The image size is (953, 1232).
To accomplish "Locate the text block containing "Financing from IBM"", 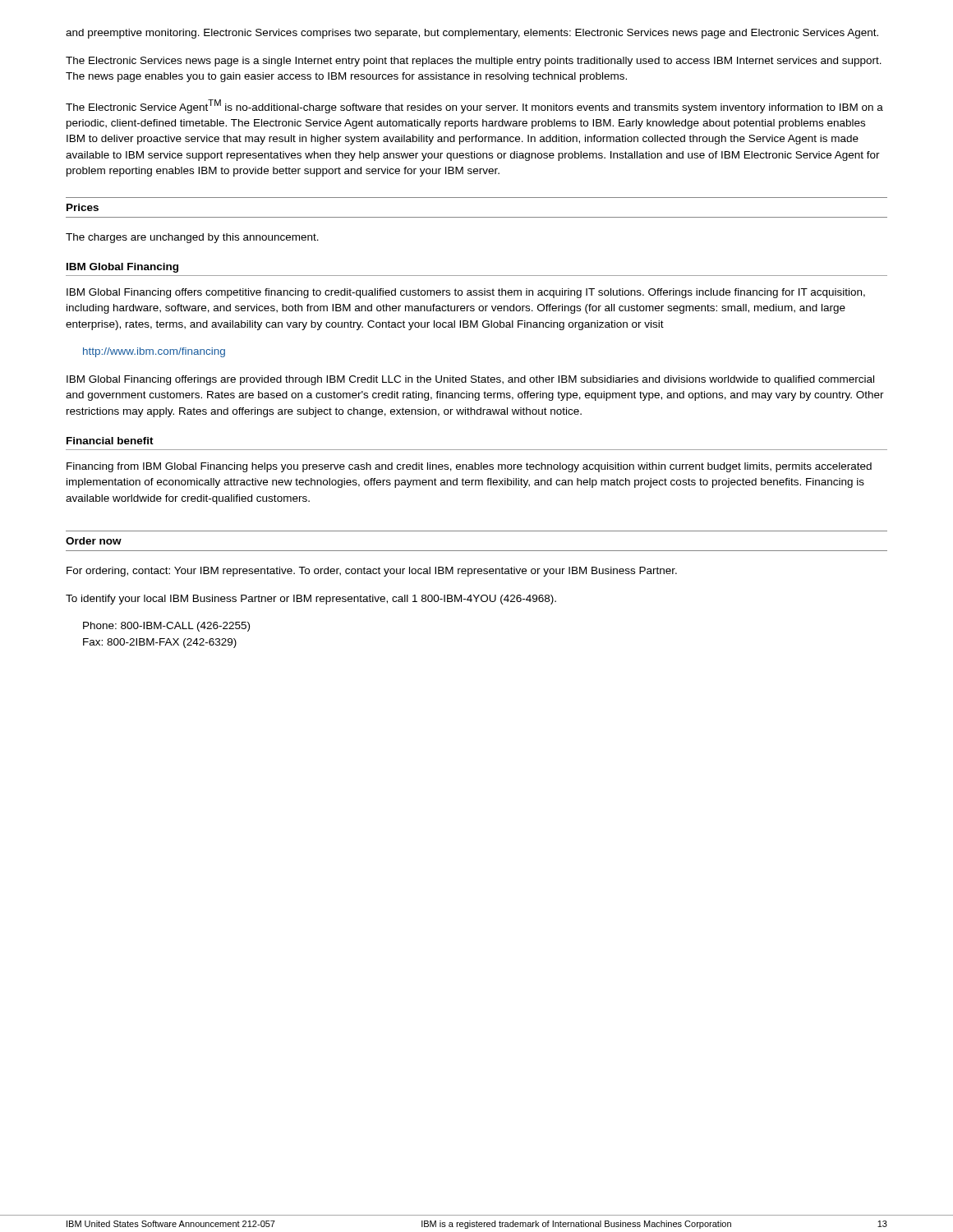I will 469,482.
